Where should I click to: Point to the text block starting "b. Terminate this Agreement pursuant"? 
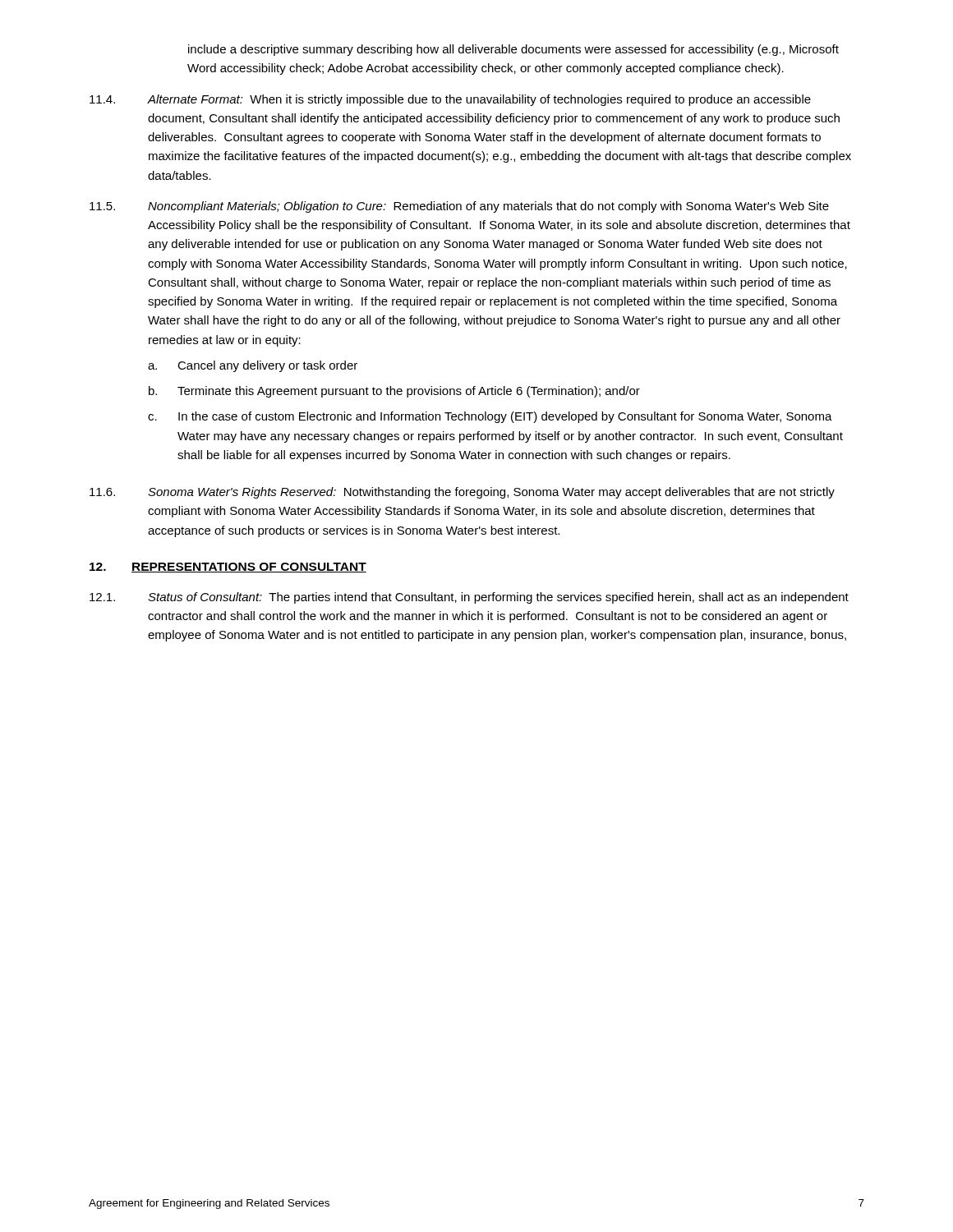coord(394,391)
